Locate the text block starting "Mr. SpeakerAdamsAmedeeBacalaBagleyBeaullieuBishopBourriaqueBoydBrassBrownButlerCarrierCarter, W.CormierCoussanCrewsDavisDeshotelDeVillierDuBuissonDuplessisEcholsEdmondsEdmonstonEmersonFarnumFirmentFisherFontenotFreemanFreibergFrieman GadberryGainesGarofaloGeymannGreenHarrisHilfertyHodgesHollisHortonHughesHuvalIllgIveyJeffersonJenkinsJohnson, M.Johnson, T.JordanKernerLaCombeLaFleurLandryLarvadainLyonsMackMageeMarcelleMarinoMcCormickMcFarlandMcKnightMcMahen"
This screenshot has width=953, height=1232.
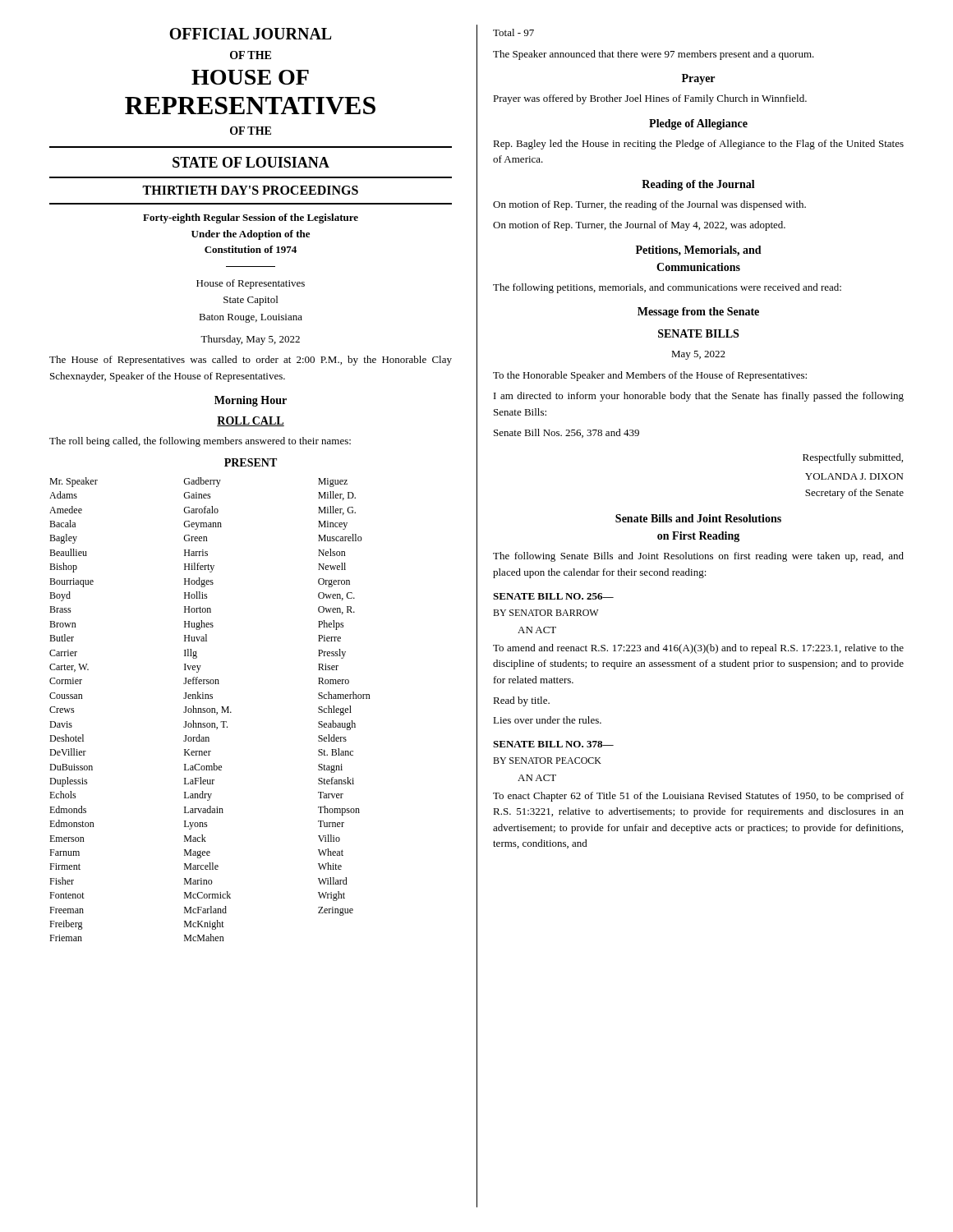tap(198, 482)
